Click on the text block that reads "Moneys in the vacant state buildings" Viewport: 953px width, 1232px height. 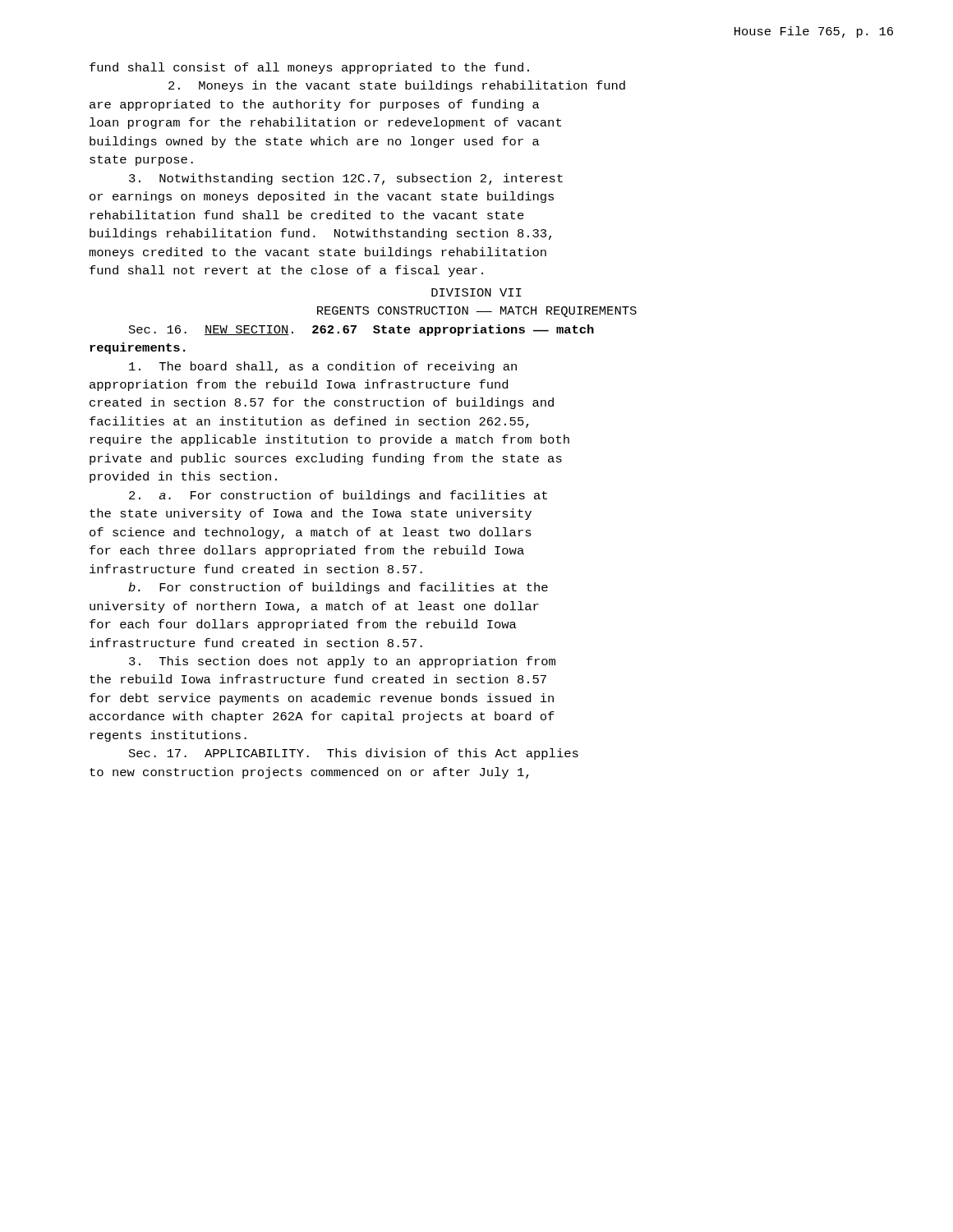point(357,124)
